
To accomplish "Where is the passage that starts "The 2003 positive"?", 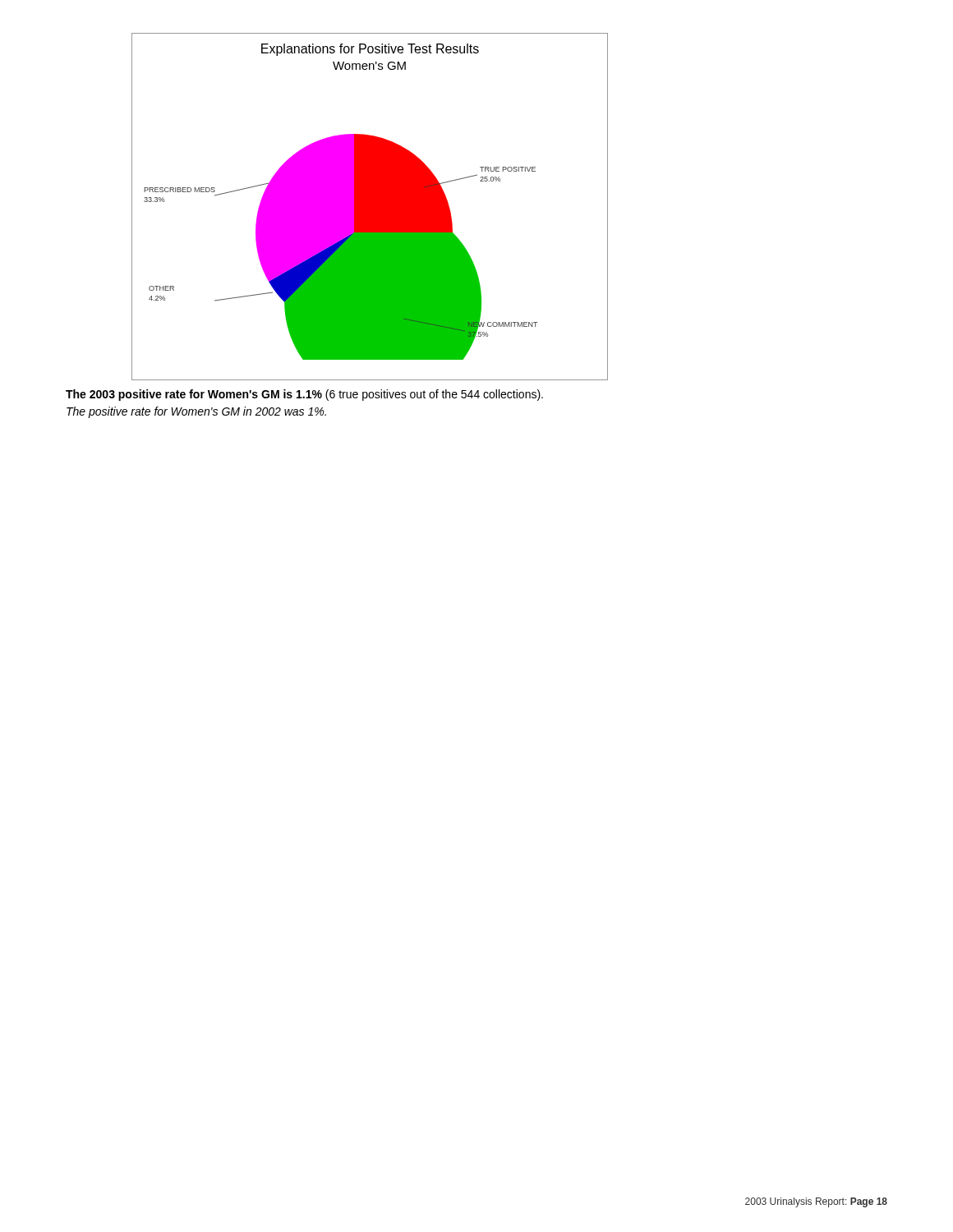I will tap(305, 403).
